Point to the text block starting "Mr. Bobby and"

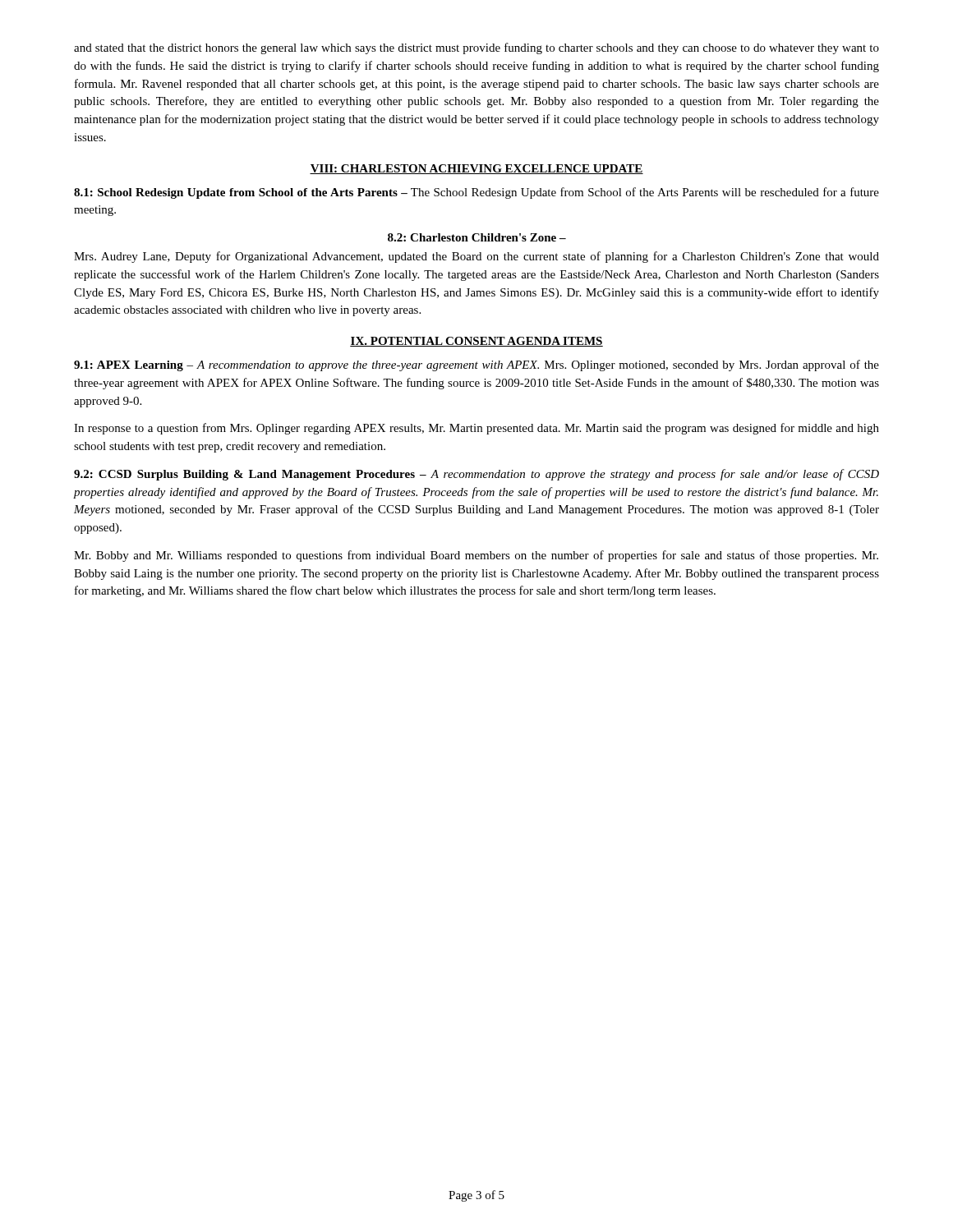click(x=476, y=573)
